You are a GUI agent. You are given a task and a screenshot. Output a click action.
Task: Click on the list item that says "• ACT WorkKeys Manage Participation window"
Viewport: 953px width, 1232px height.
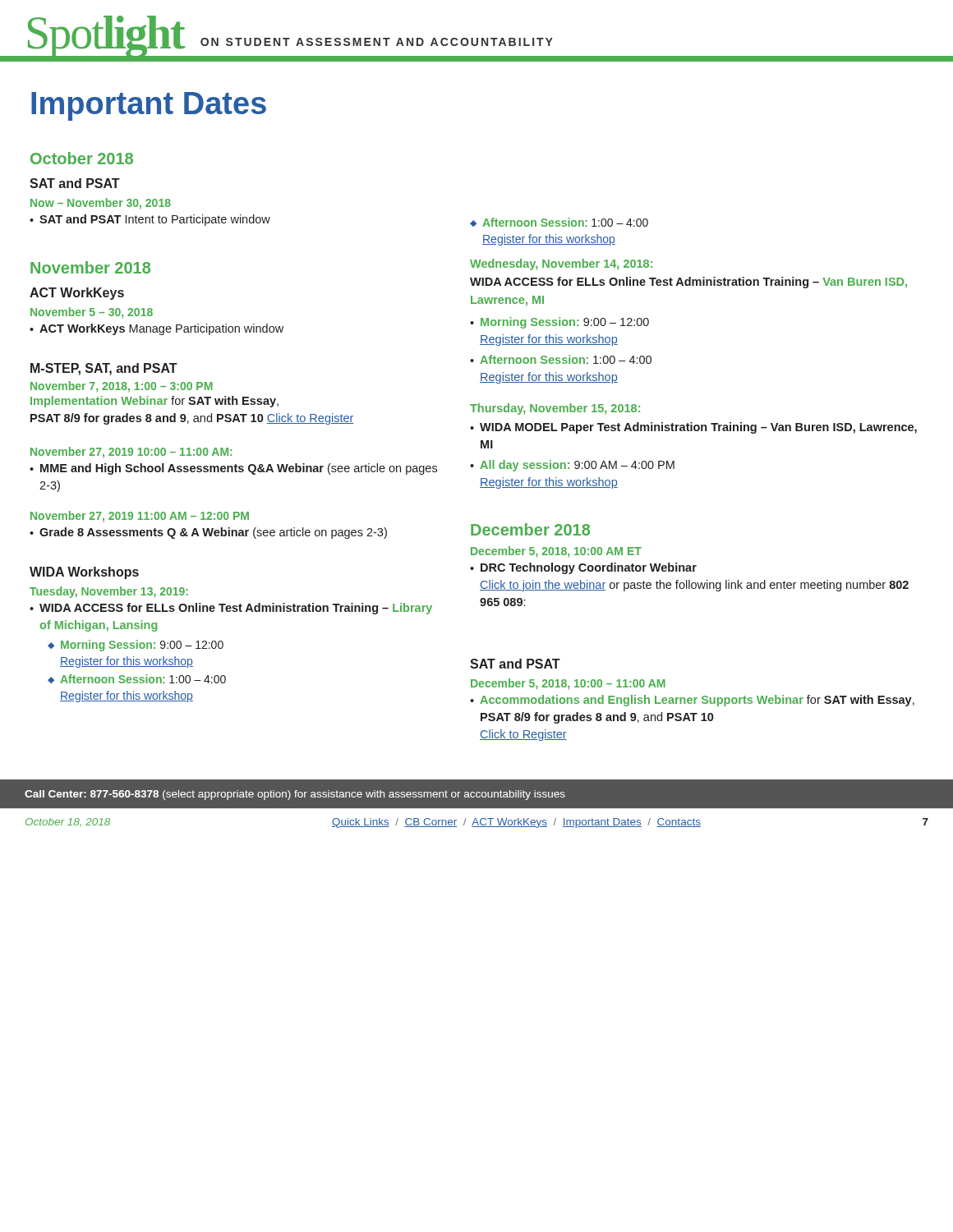click(235, 329)
